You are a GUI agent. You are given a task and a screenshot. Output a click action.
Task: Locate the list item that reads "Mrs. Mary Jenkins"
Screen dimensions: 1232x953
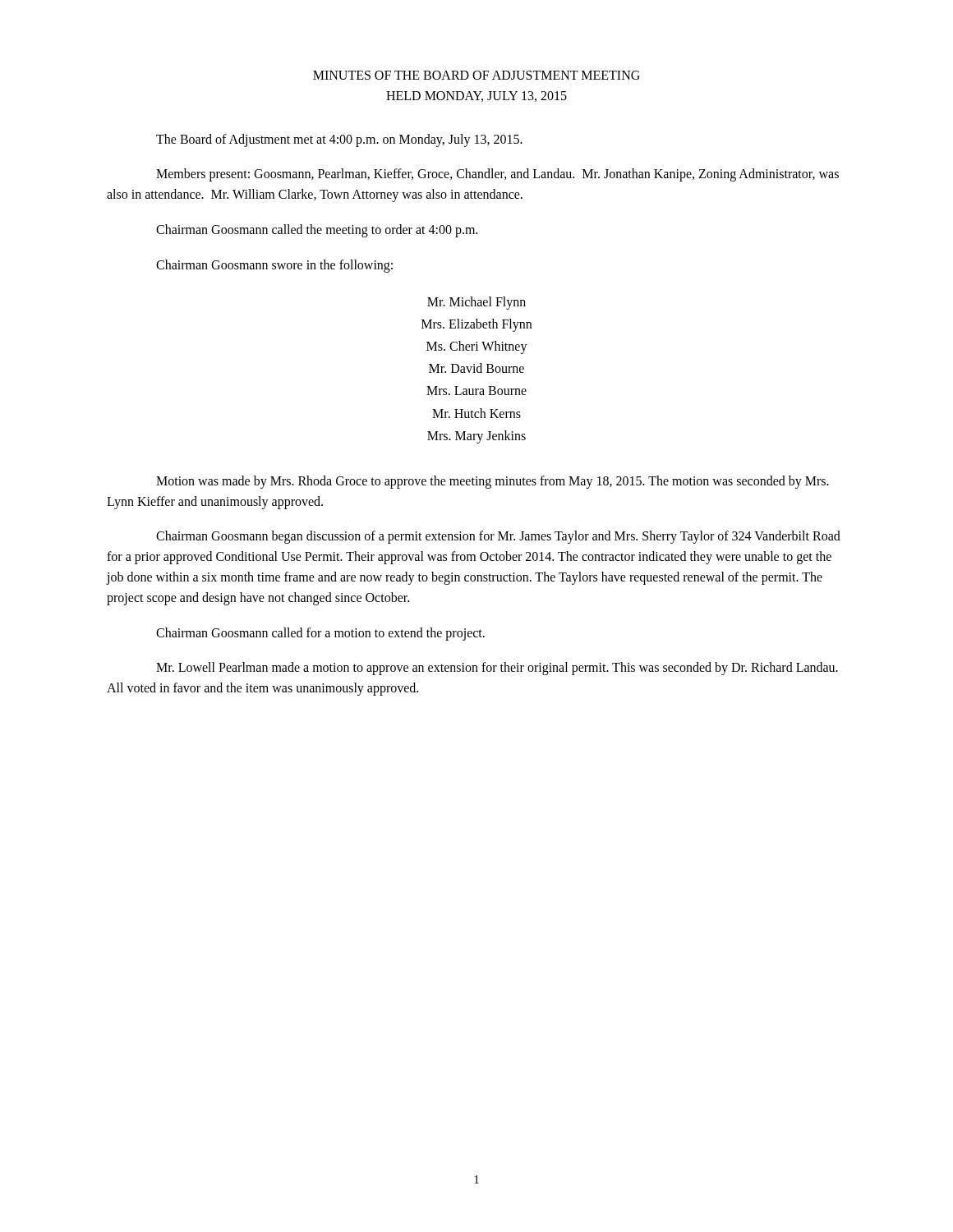point(476,435)
